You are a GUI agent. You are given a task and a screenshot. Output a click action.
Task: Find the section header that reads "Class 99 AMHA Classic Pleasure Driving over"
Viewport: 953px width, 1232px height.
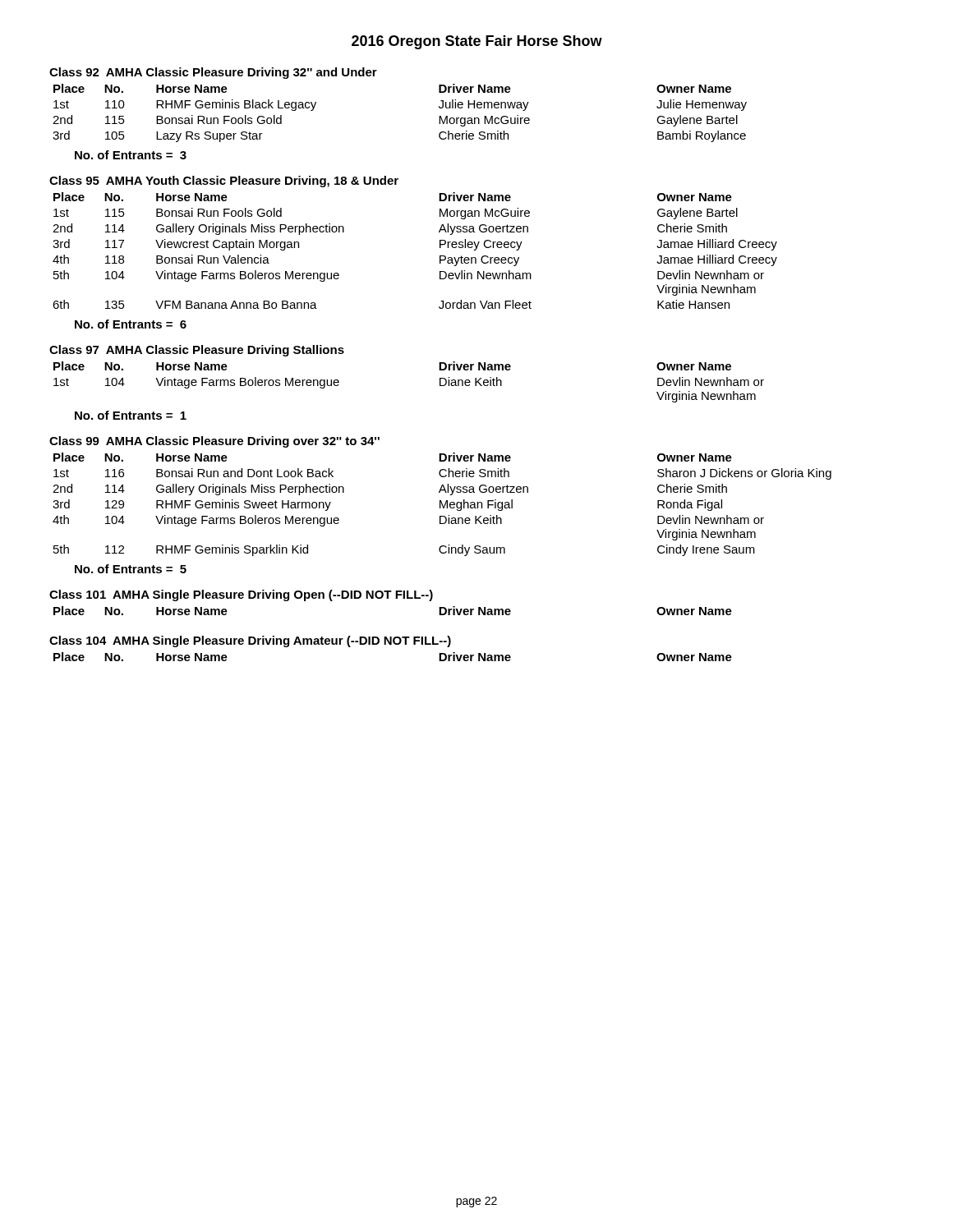[x=215, y=441]
